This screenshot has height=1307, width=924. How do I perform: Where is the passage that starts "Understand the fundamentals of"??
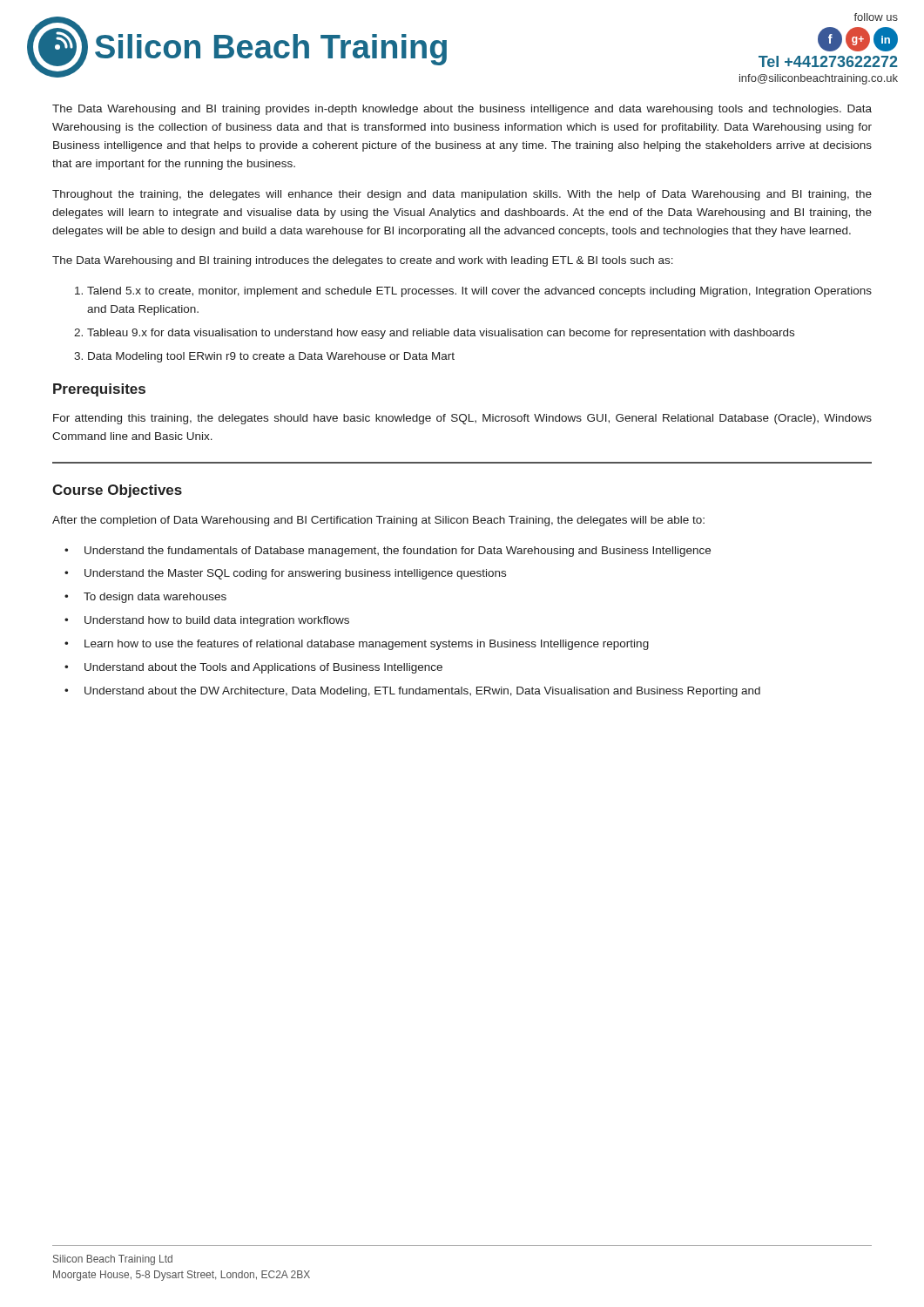click(x=397, y=550)
